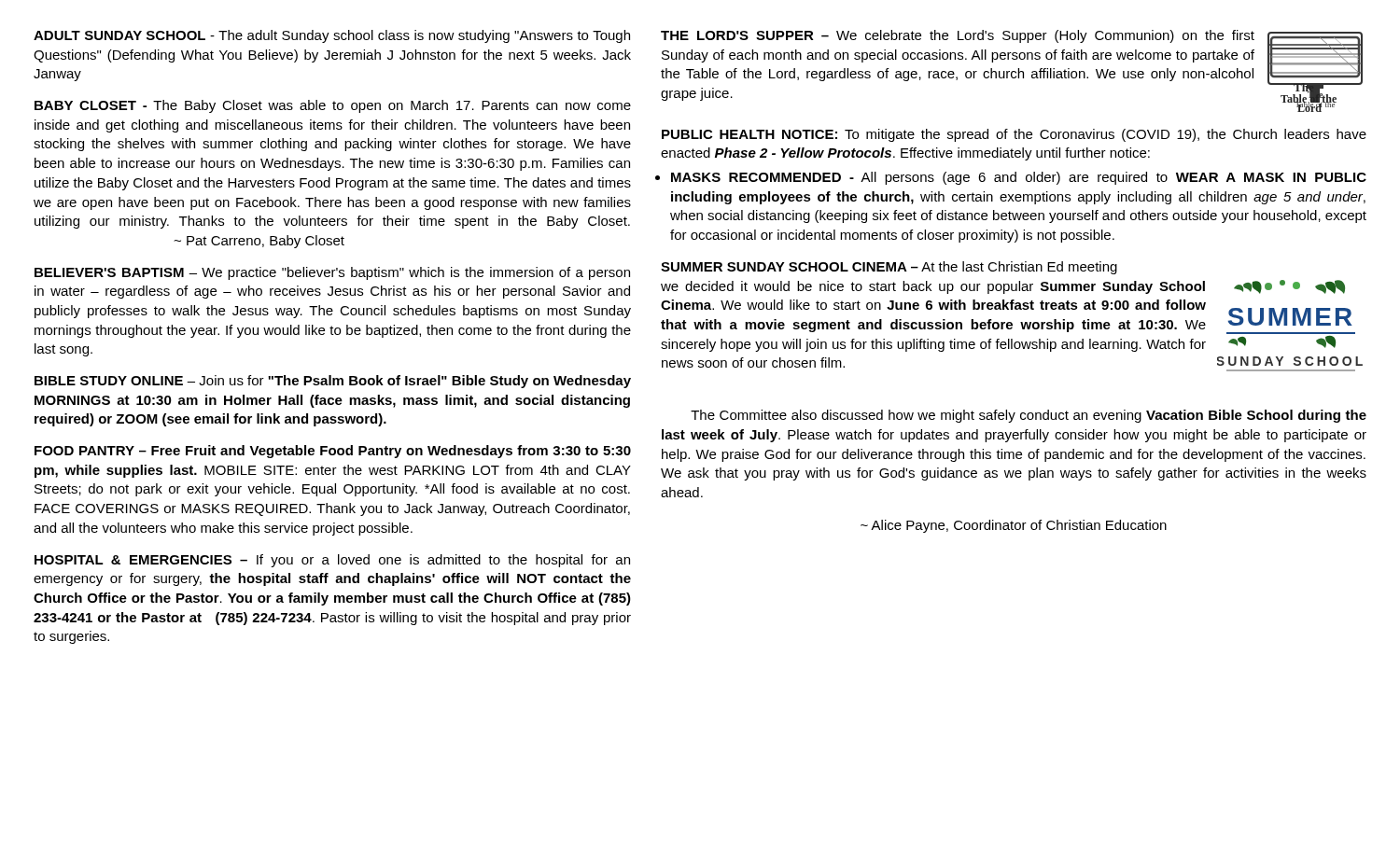Image resolution: width=1400 pixels, height=850 pixels.
Task: Locate the text block that says "The Committee also discussed how we might safely"
Action: (x=1014, y=454)
